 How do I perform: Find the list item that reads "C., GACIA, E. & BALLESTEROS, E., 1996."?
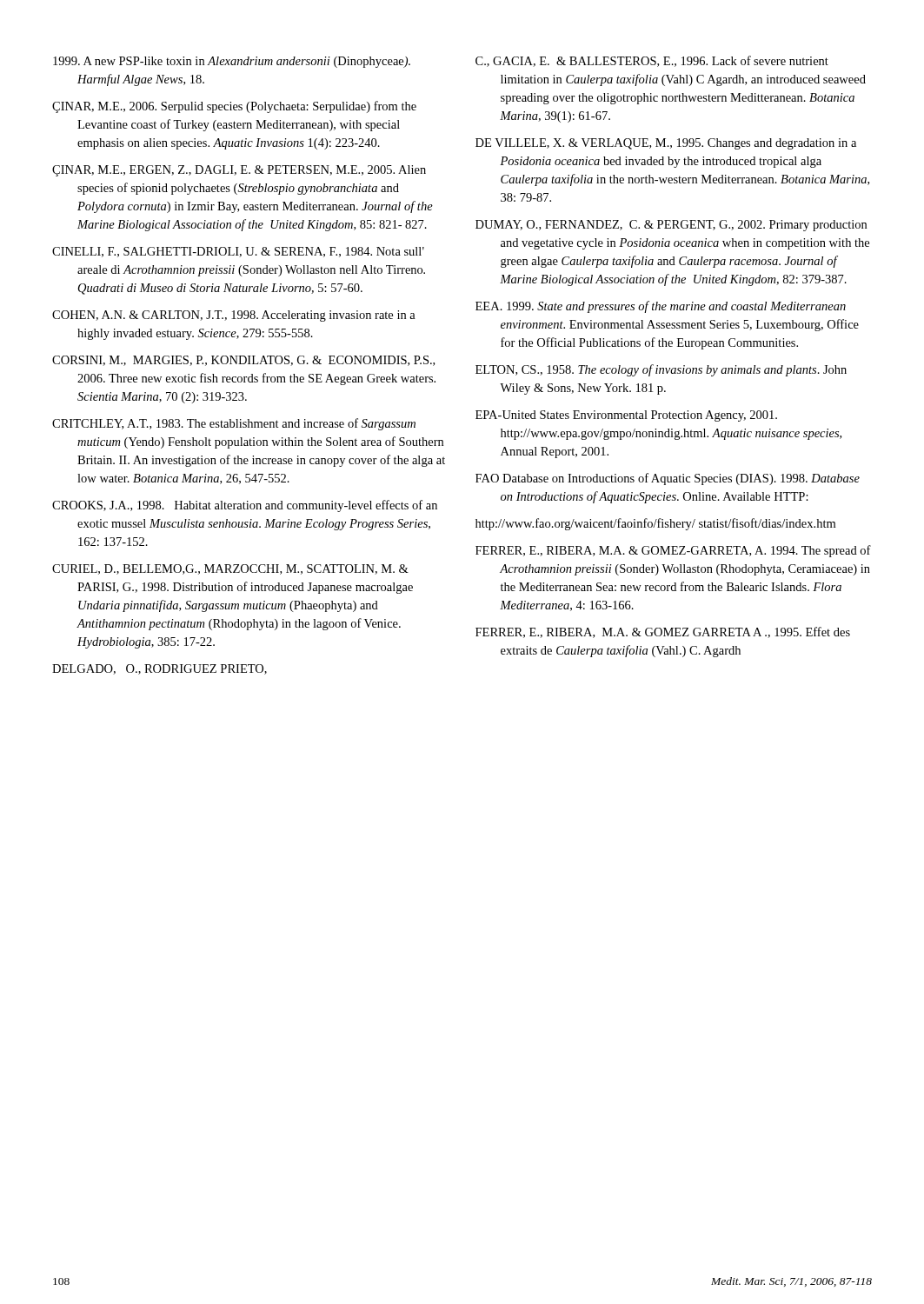coord(670,88)
